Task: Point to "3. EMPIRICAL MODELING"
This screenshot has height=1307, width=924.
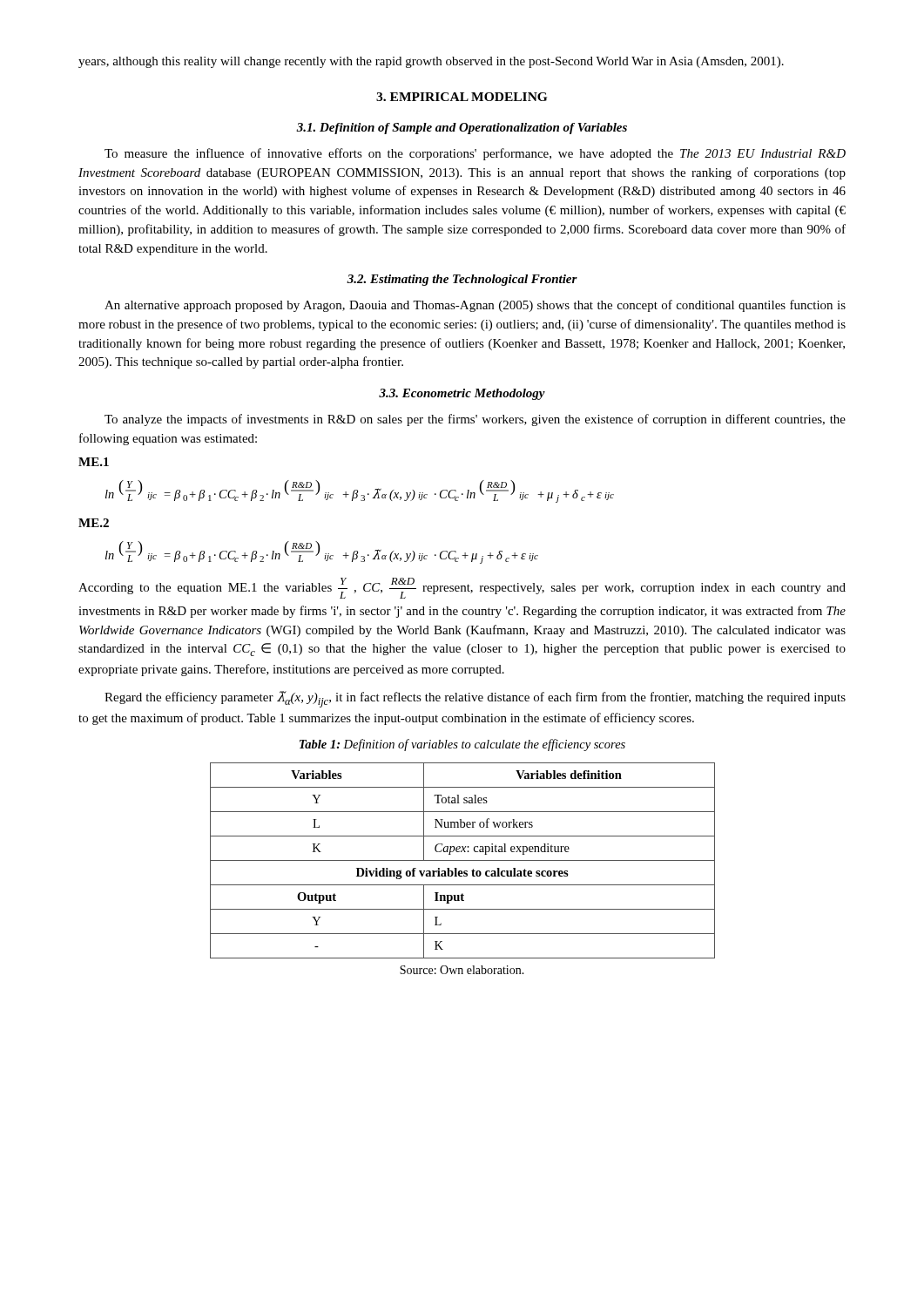Action: 462,97
